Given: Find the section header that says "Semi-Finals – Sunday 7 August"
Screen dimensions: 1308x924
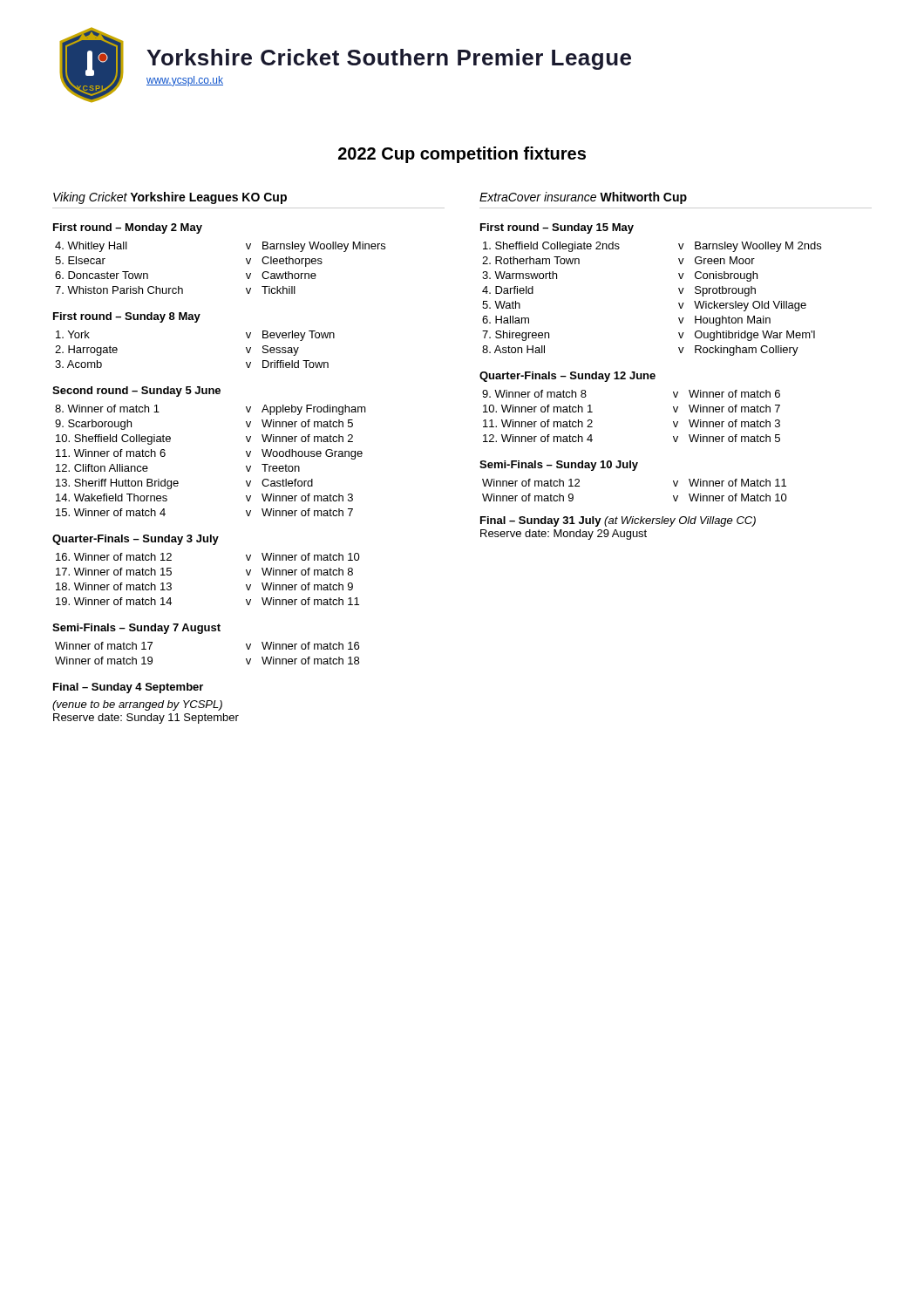Looking at the screenshot, I should tap(136, 627).
